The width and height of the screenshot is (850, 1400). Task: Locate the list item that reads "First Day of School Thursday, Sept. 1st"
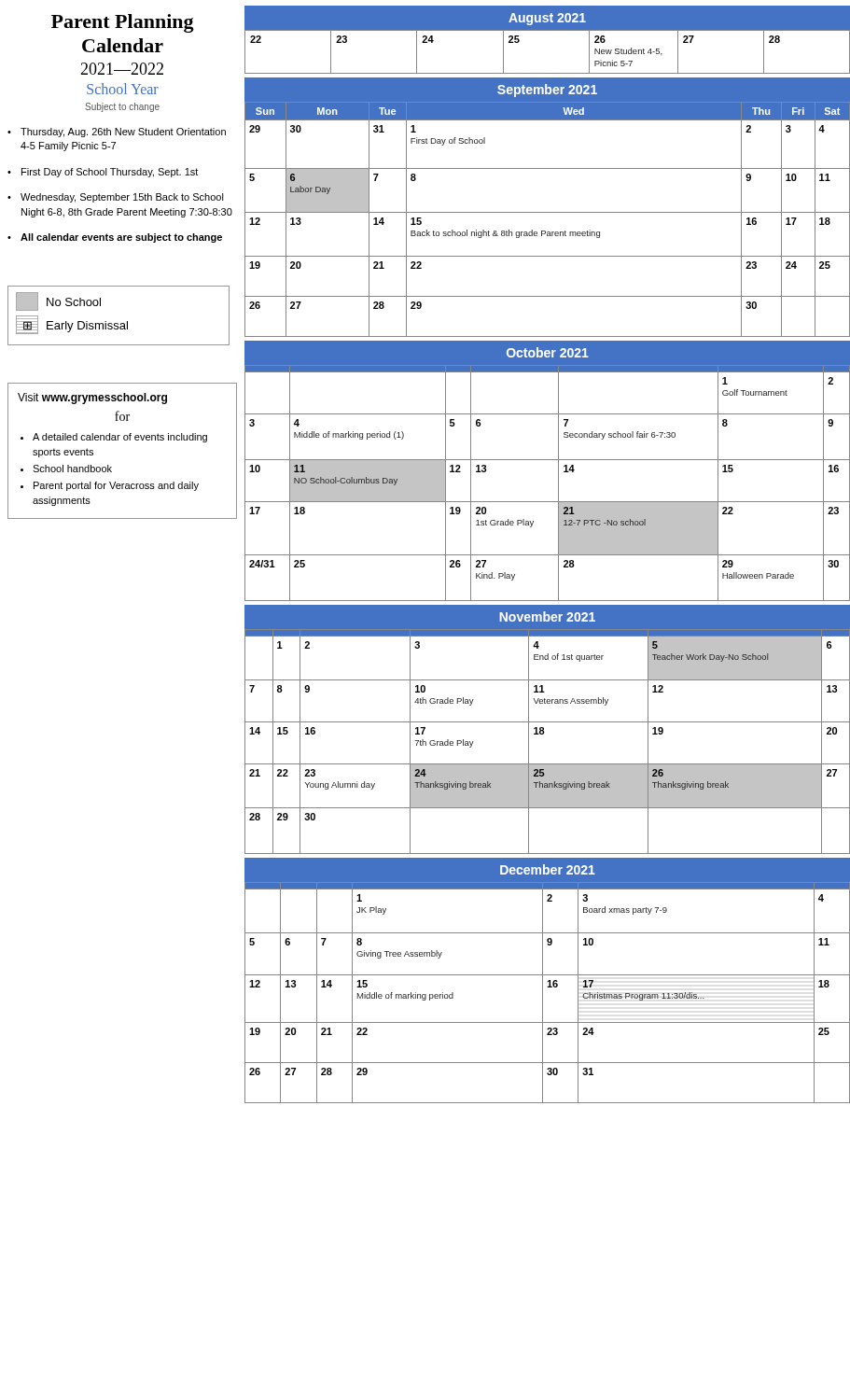(109, 172)
